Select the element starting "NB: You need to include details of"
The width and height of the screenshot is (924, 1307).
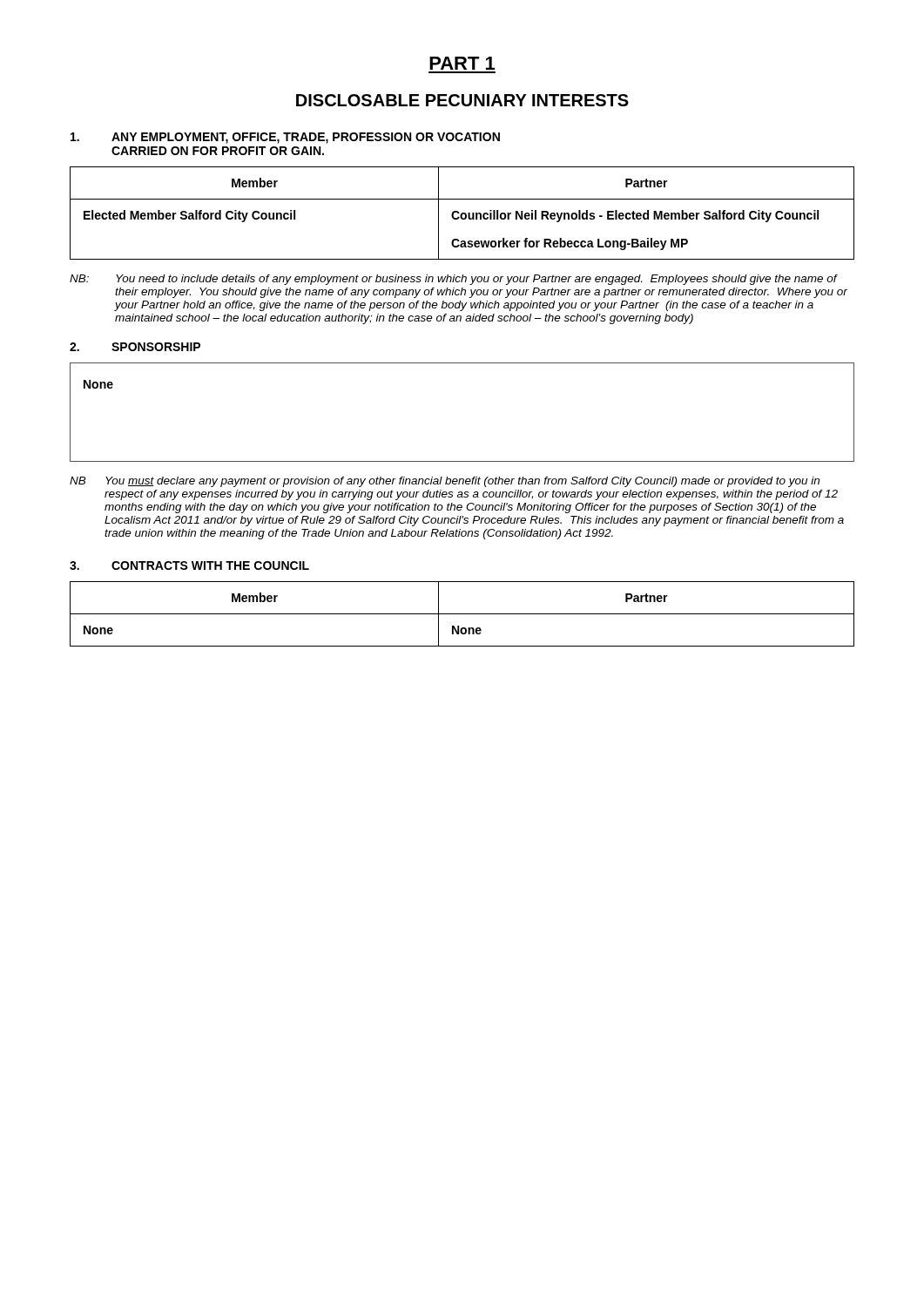pyautogui.click(x=462, y=298)
